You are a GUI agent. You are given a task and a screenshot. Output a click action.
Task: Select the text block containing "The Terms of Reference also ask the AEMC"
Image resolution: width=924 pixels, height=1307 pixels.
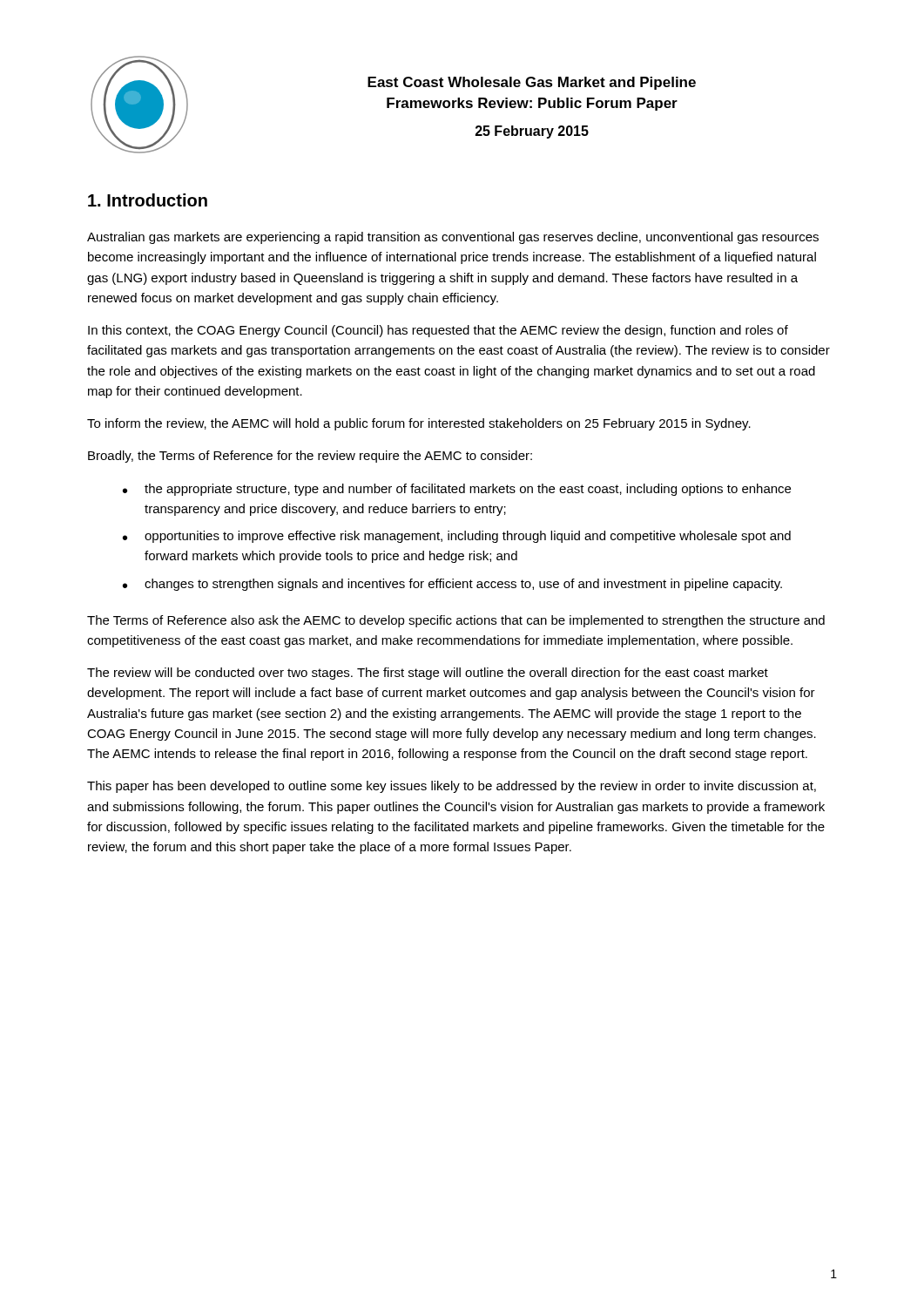[x=456, y=630]
